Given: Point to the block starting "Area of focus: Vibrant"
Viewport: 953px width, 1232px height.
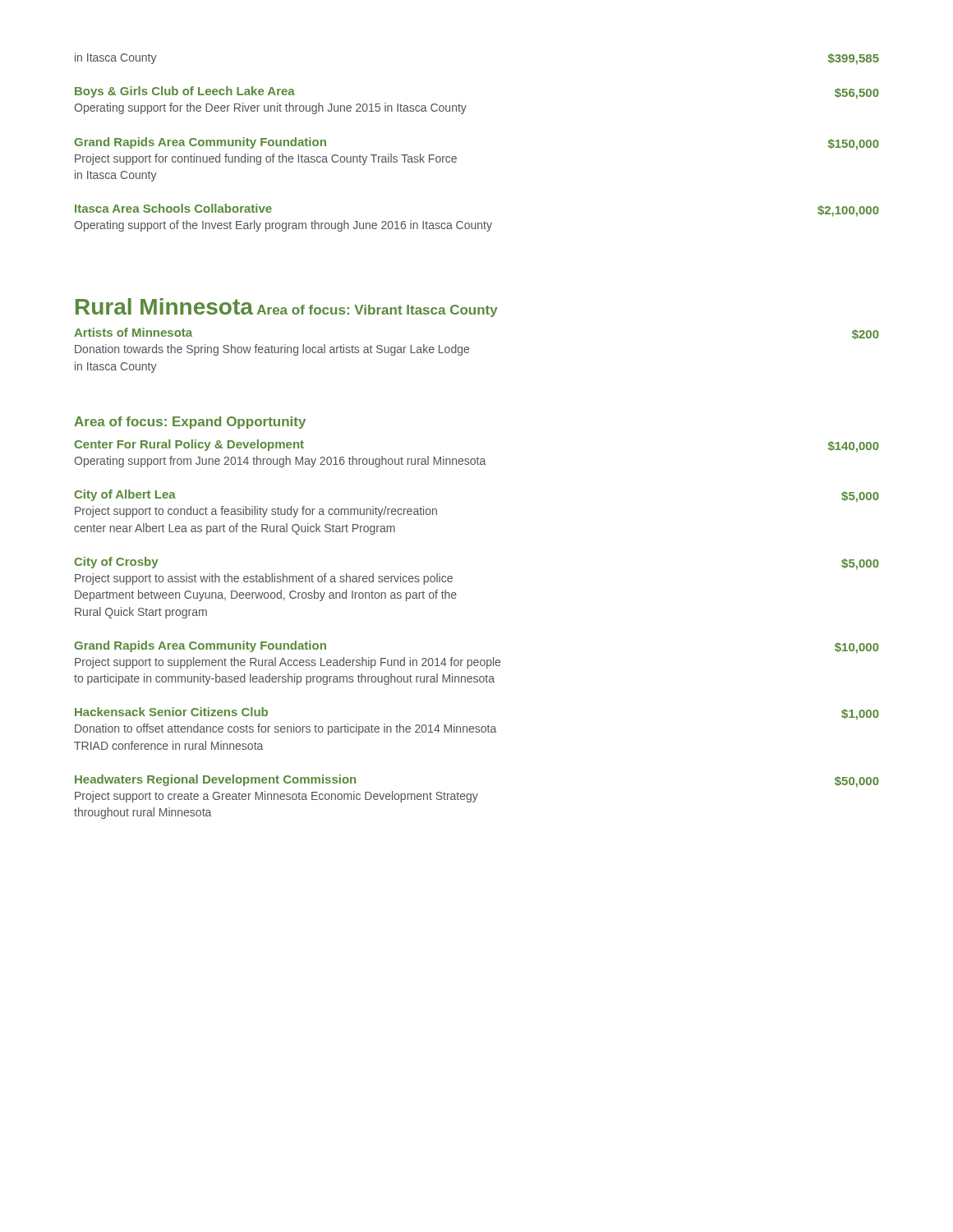Looking at the screenshot, I should pyautogui.click(x=377, y=311).
